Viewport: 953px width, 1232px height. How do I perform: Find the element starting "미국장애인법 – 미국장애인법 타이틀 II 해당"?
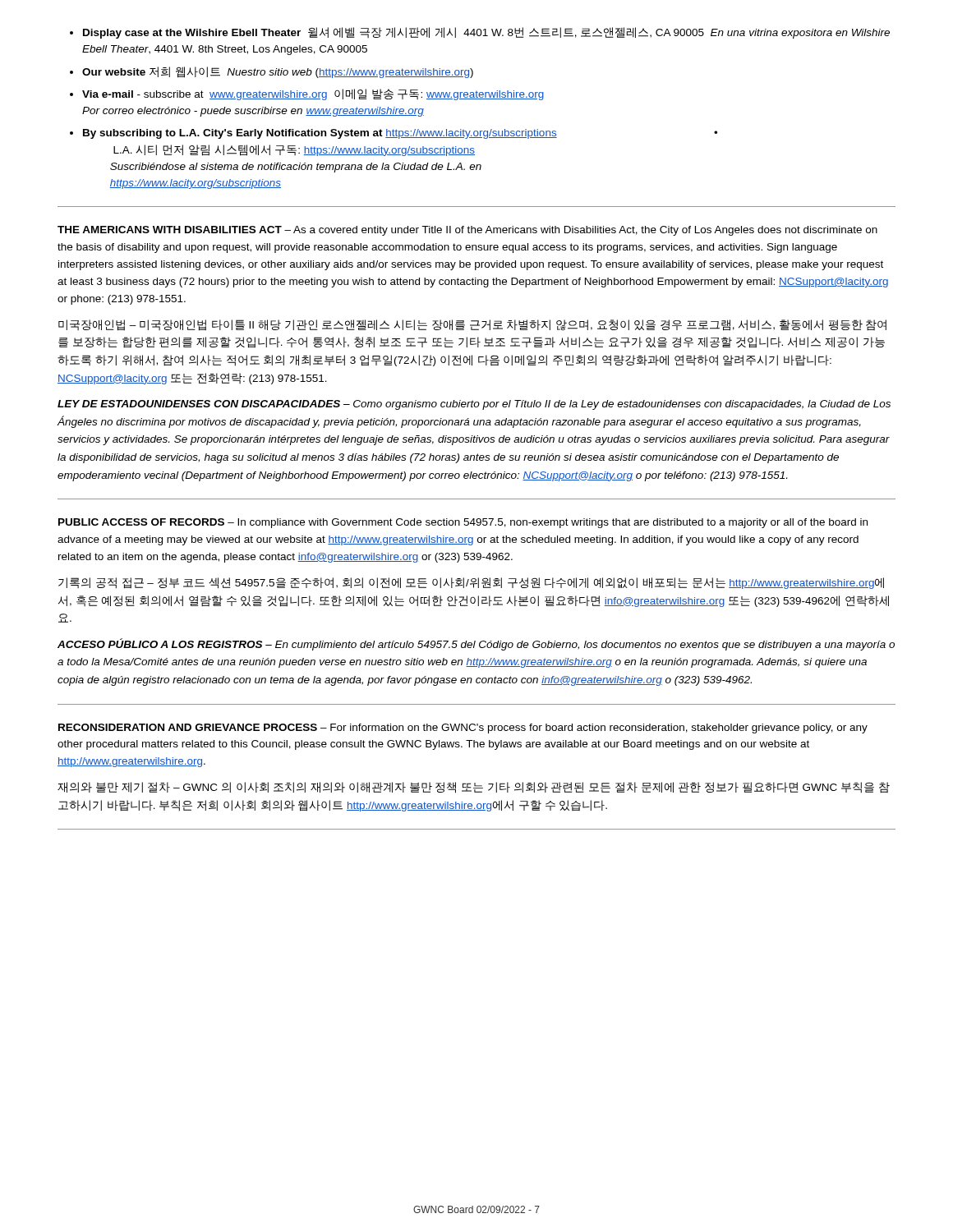473,351
